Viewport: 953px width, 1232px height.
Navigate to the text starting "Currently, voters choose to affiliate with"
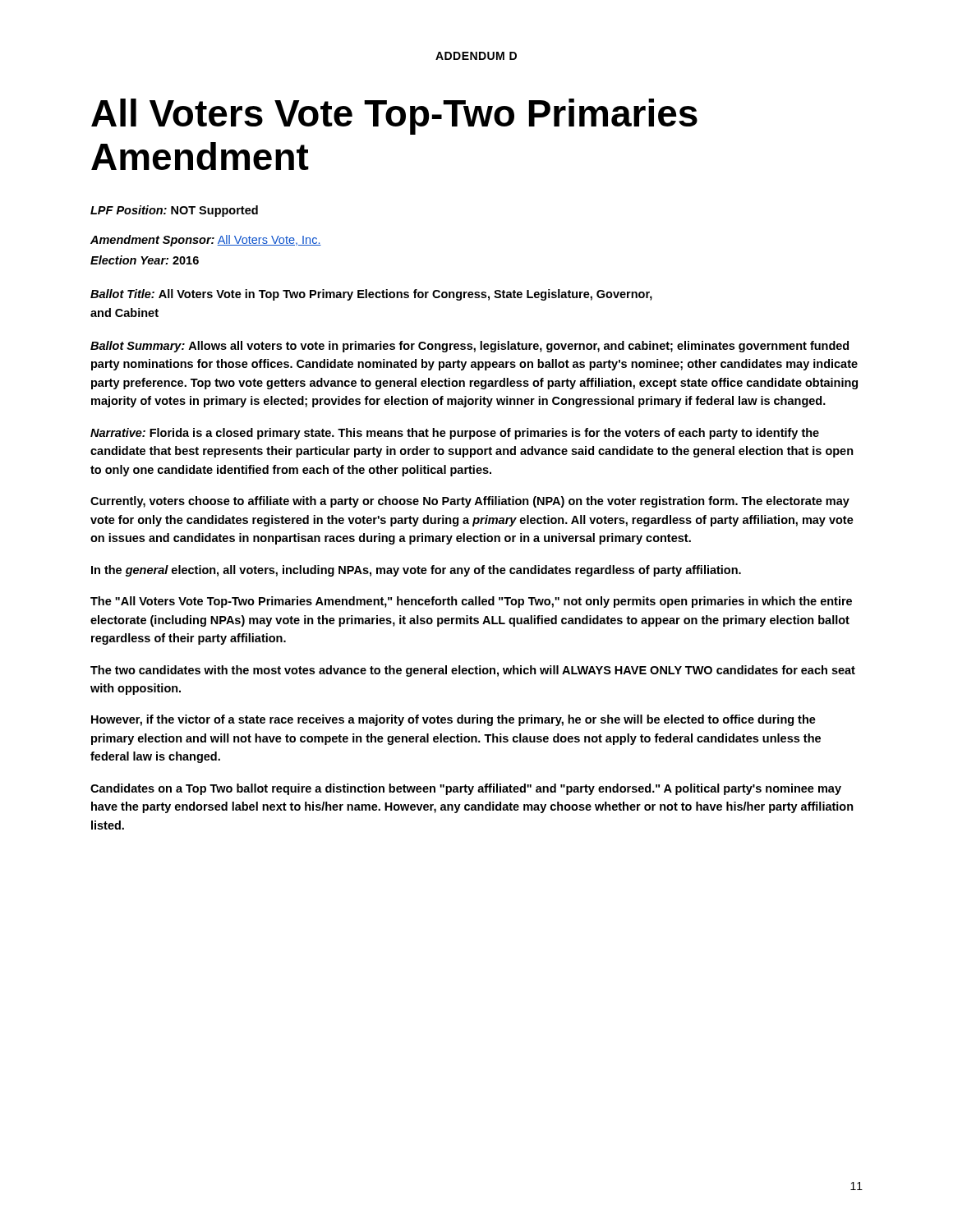click(472, 520)
